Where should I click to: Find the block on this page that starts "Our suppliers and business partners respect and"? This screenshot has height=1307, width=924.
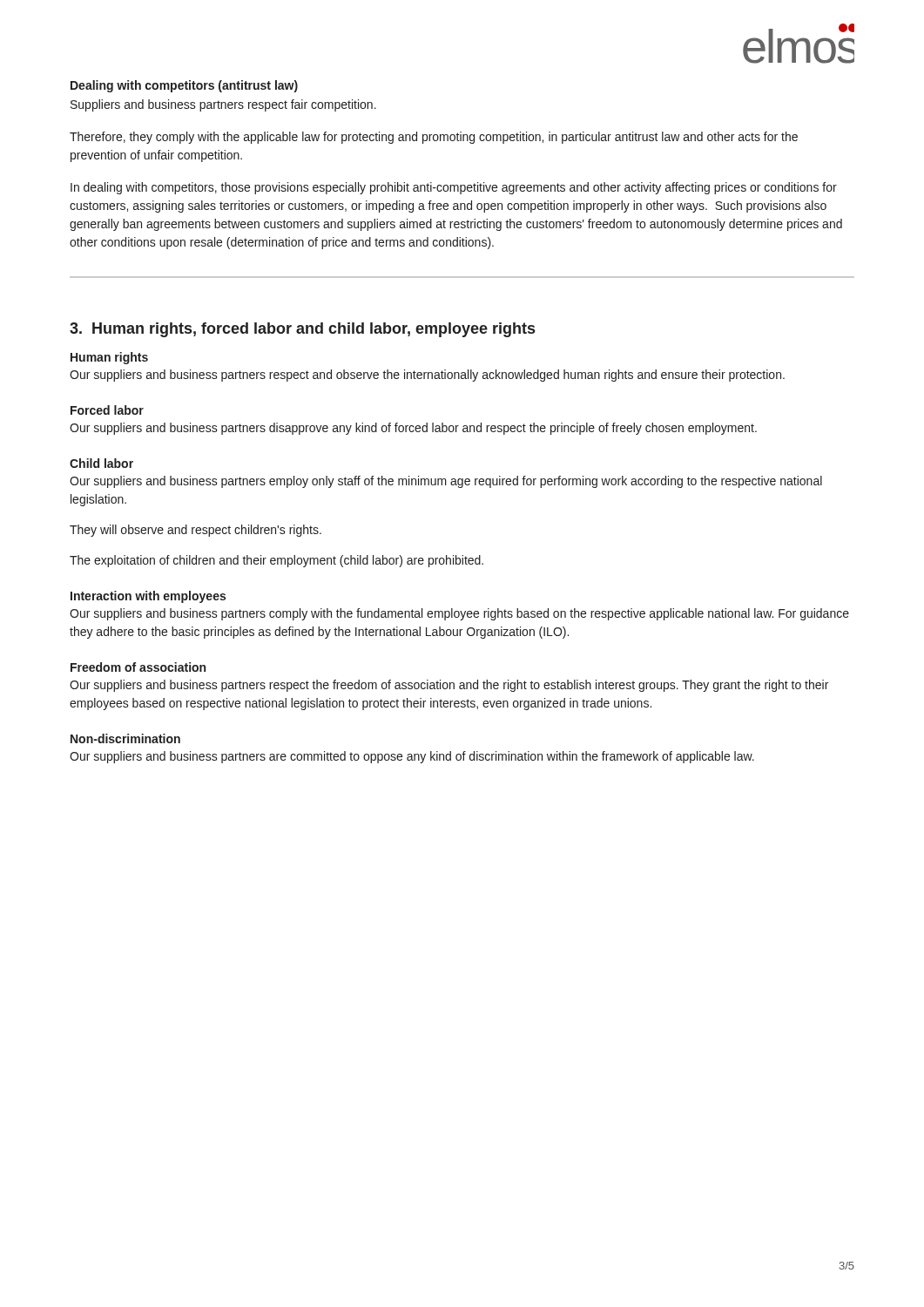[428, 375]
